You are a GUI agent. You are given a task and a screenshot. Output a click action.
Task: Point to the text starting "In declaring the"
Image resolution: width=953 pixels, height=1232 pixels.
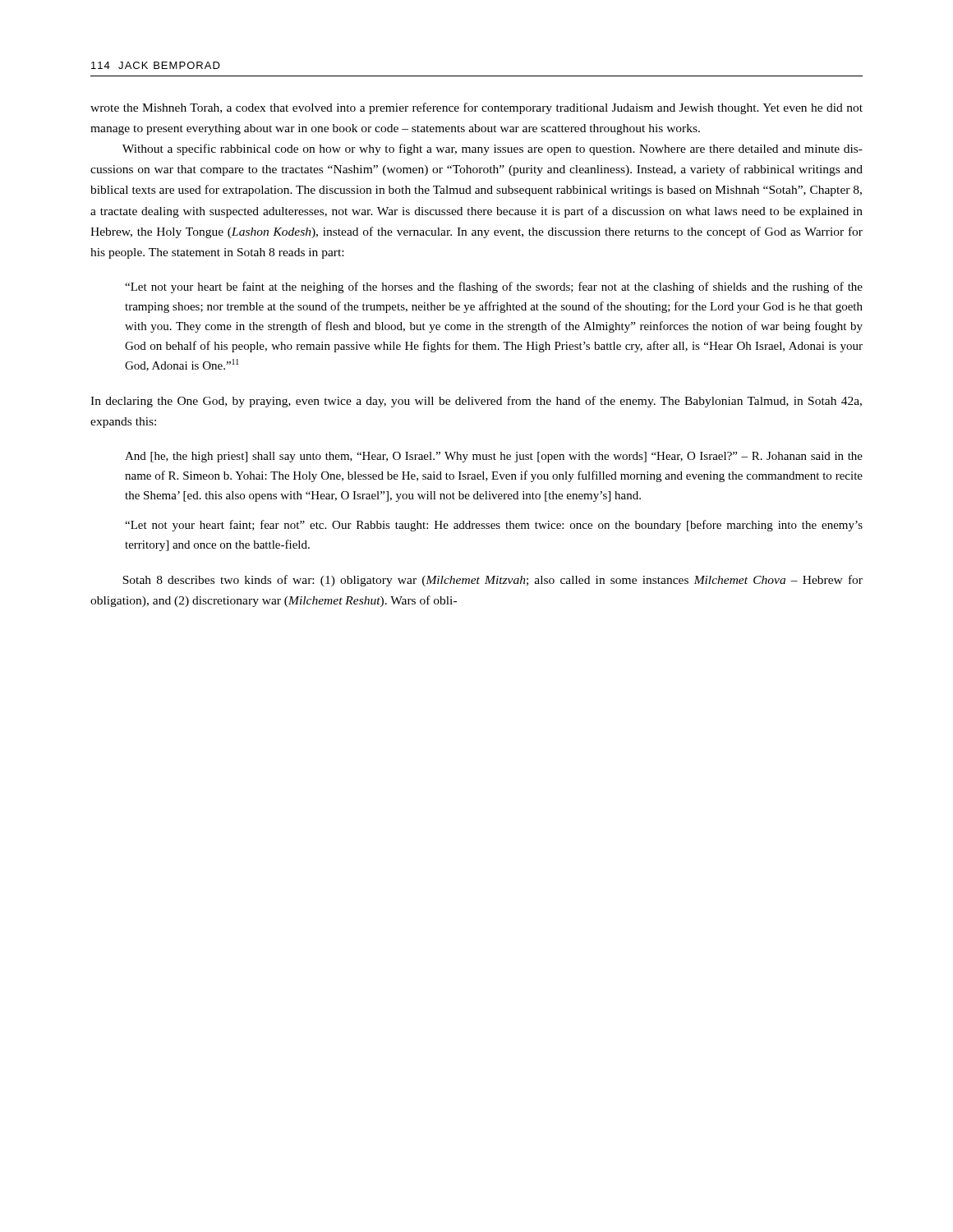(476, 411)
